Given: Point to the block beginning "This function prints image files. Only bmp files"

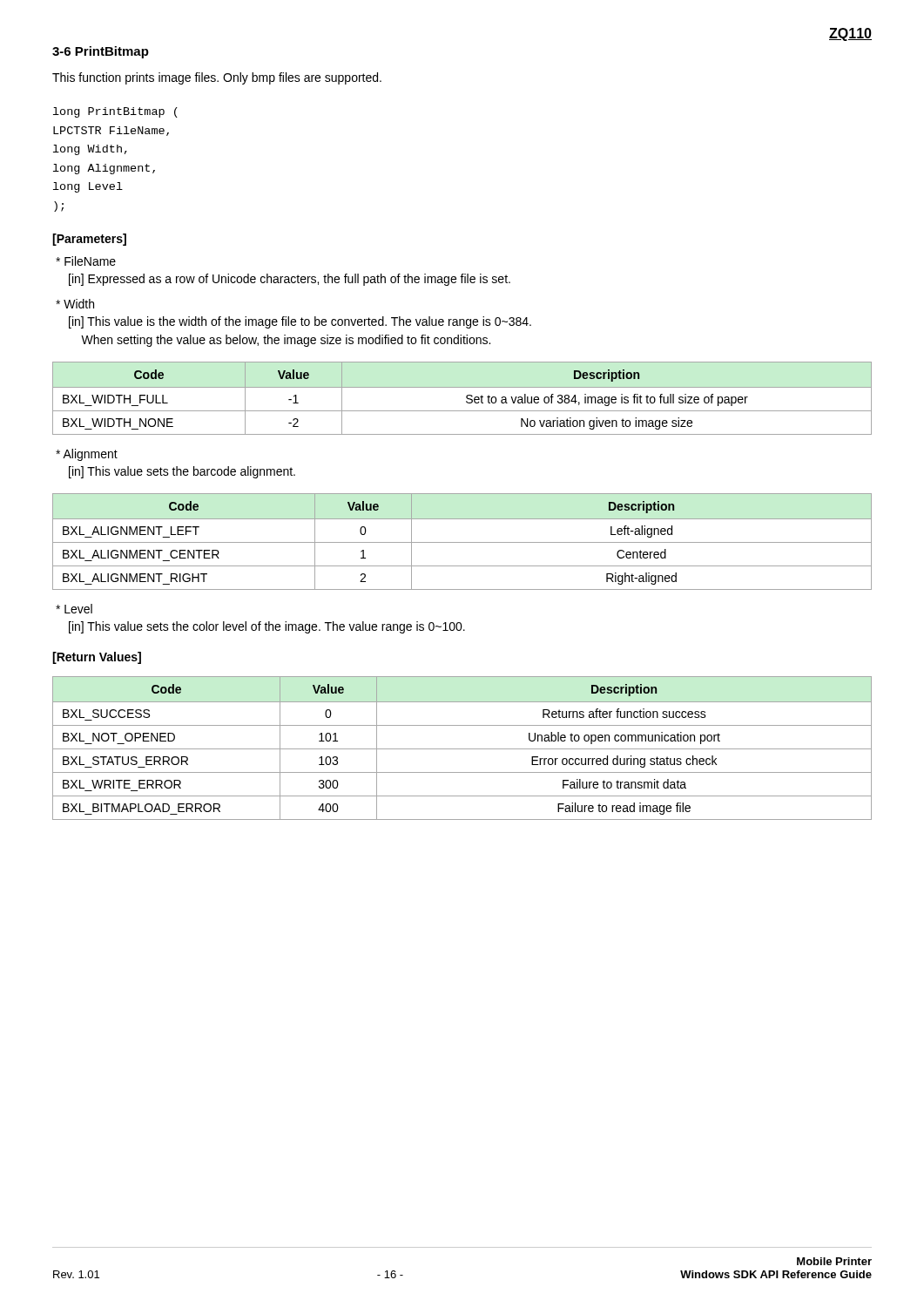Looking at the screenshot, I should (x=217, y=78).
